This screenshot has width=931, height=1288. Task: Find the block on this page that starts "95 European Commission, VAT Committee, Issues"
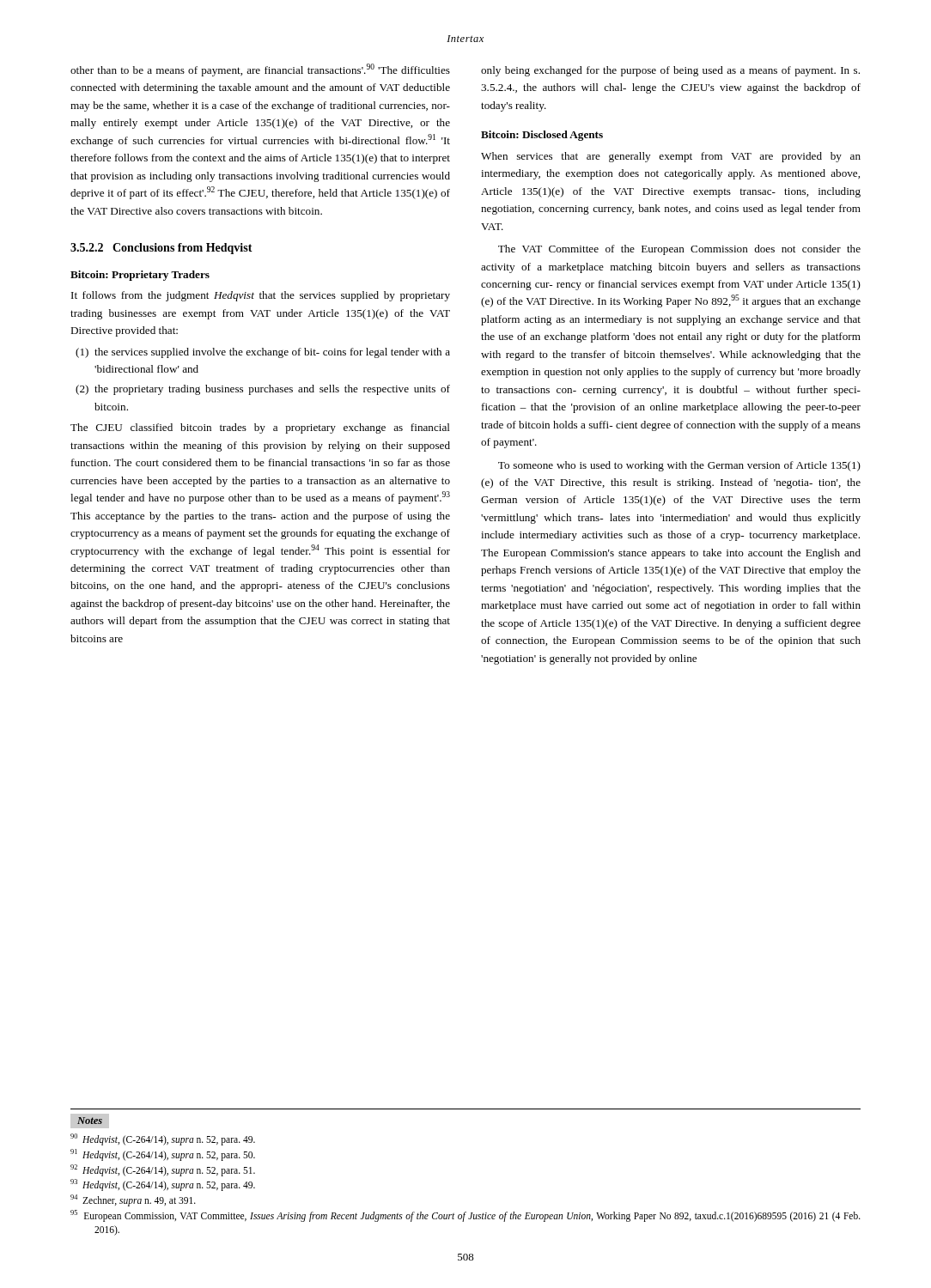pyautogui.click(x=466, y=1222)
